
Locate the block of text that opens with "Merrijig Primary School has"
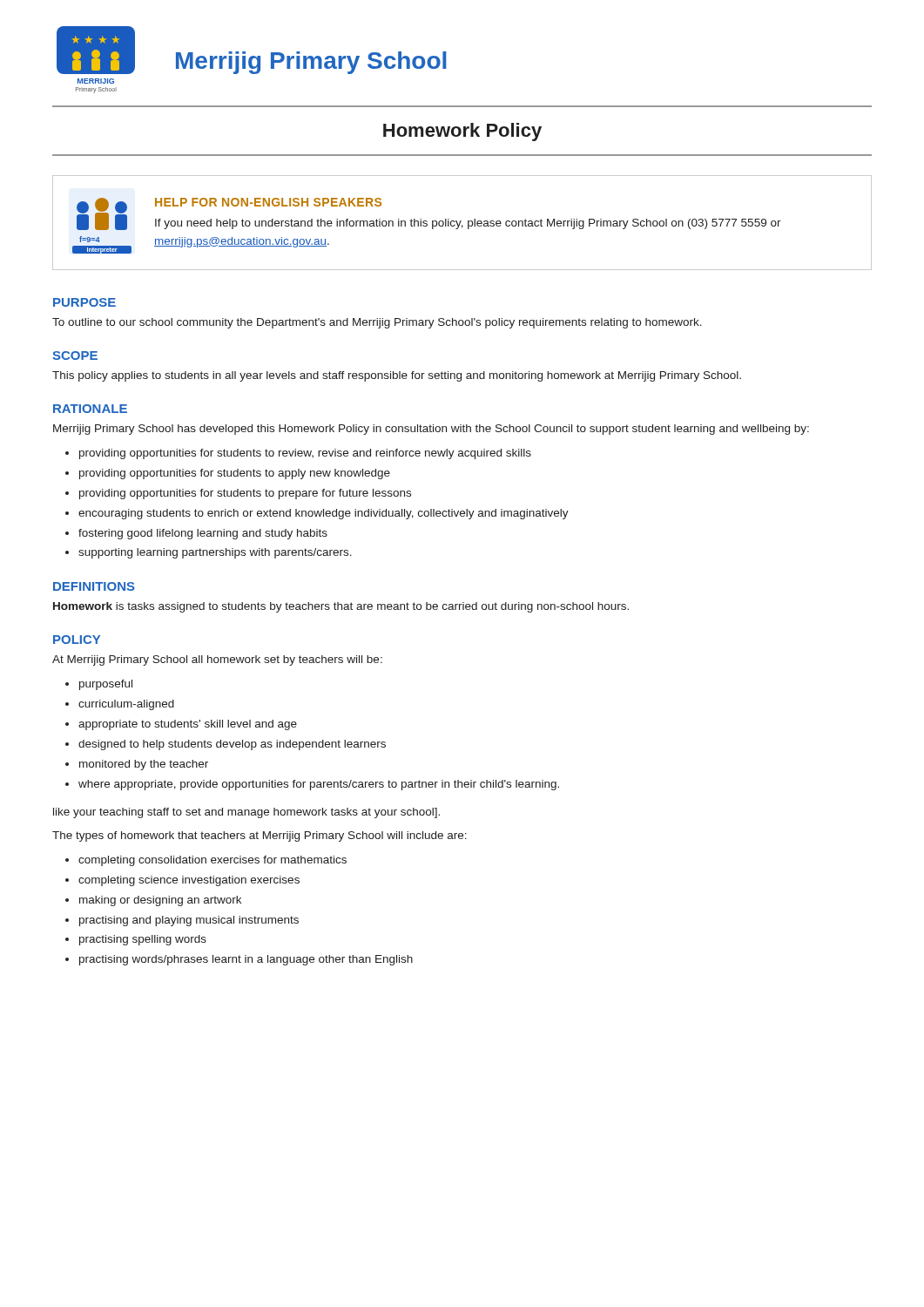coord(431,428)
